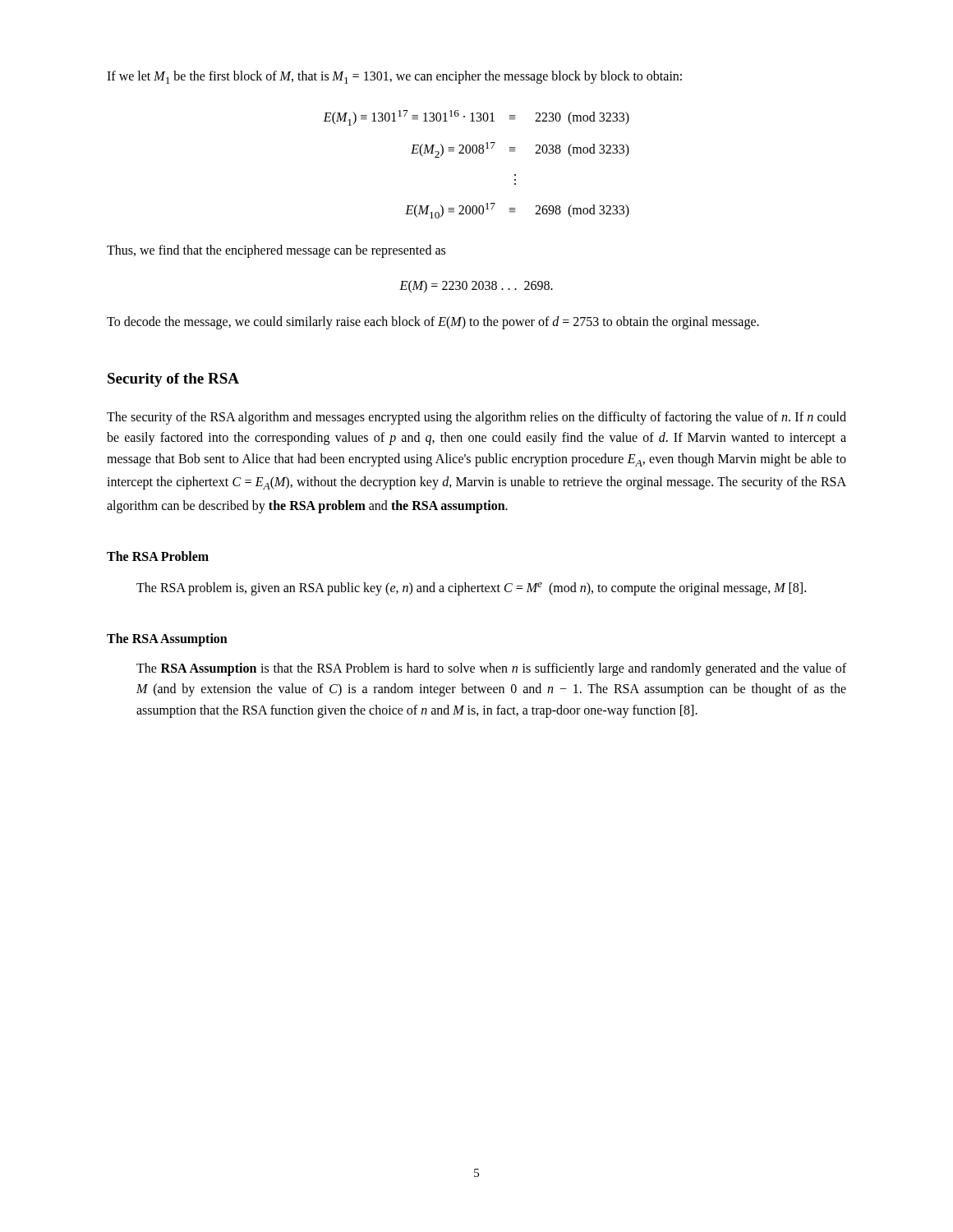This screenshot has width=953, height=1232.
Task: Select the text starting "E(M1) ≡ 130117 ≡ 130116"
Action: pos(476,163)
